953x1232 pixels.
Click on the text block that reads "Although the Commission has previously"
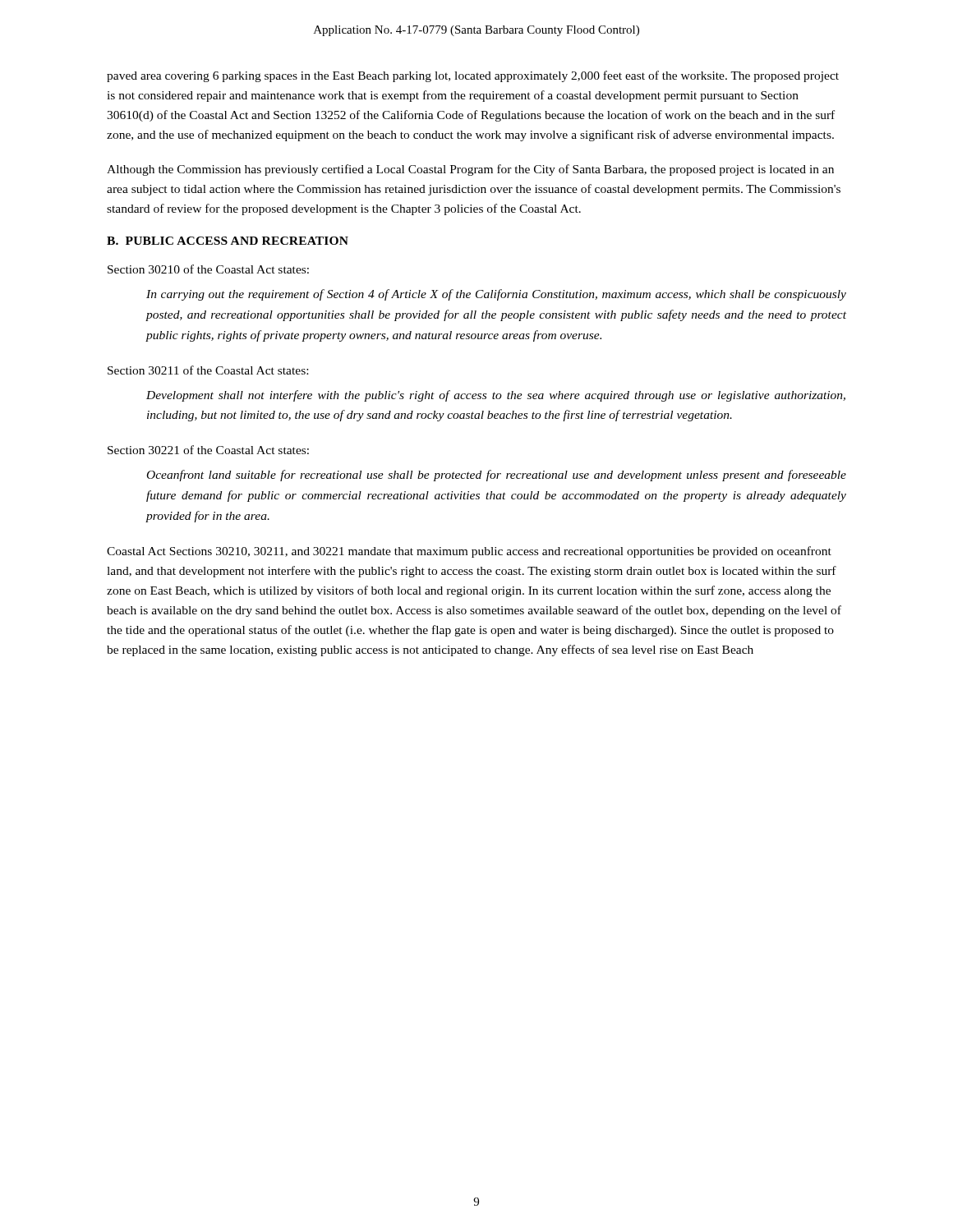[x=474, y=189]
